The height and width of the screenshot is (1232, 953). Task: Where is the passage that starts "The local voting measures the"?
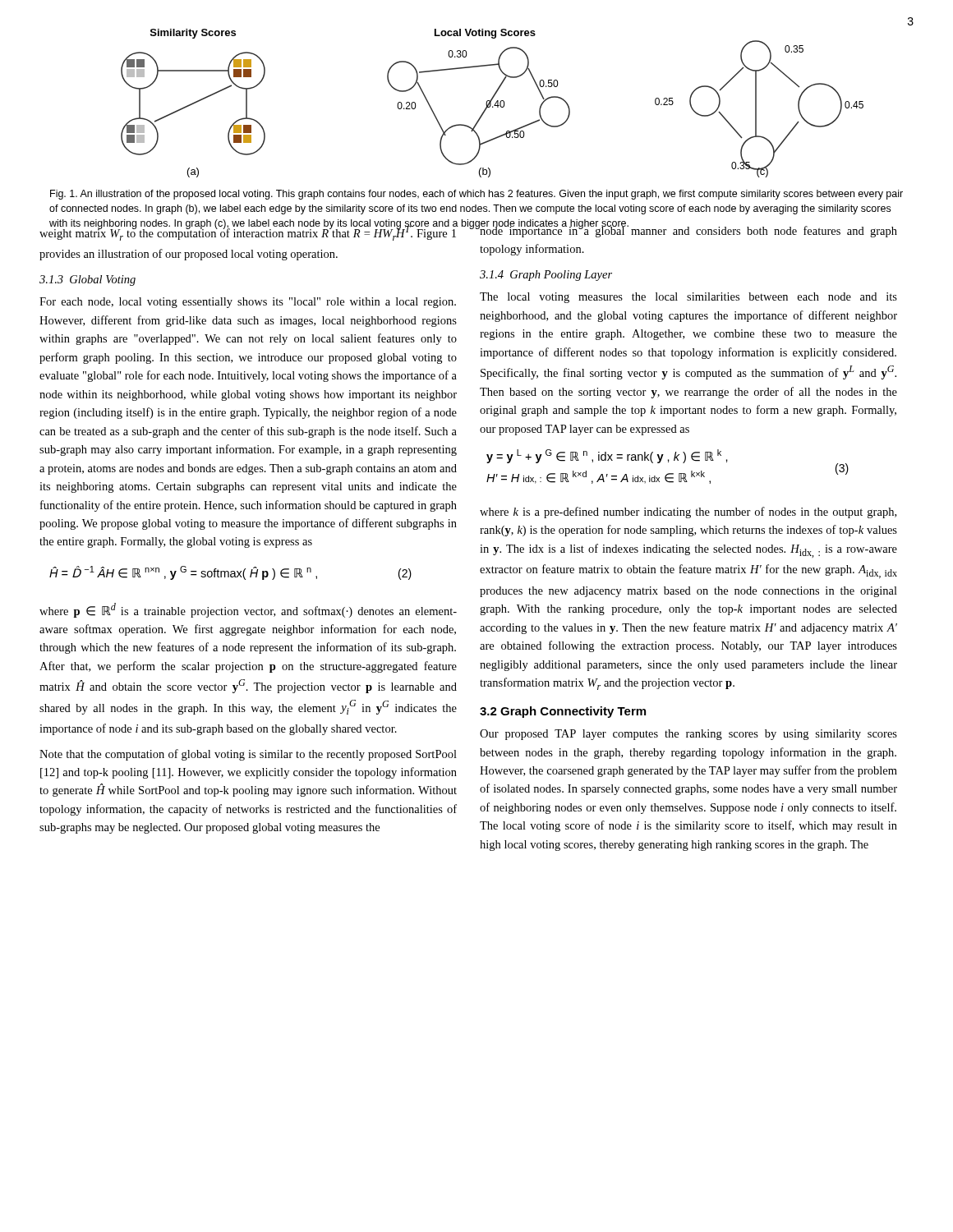688,363
